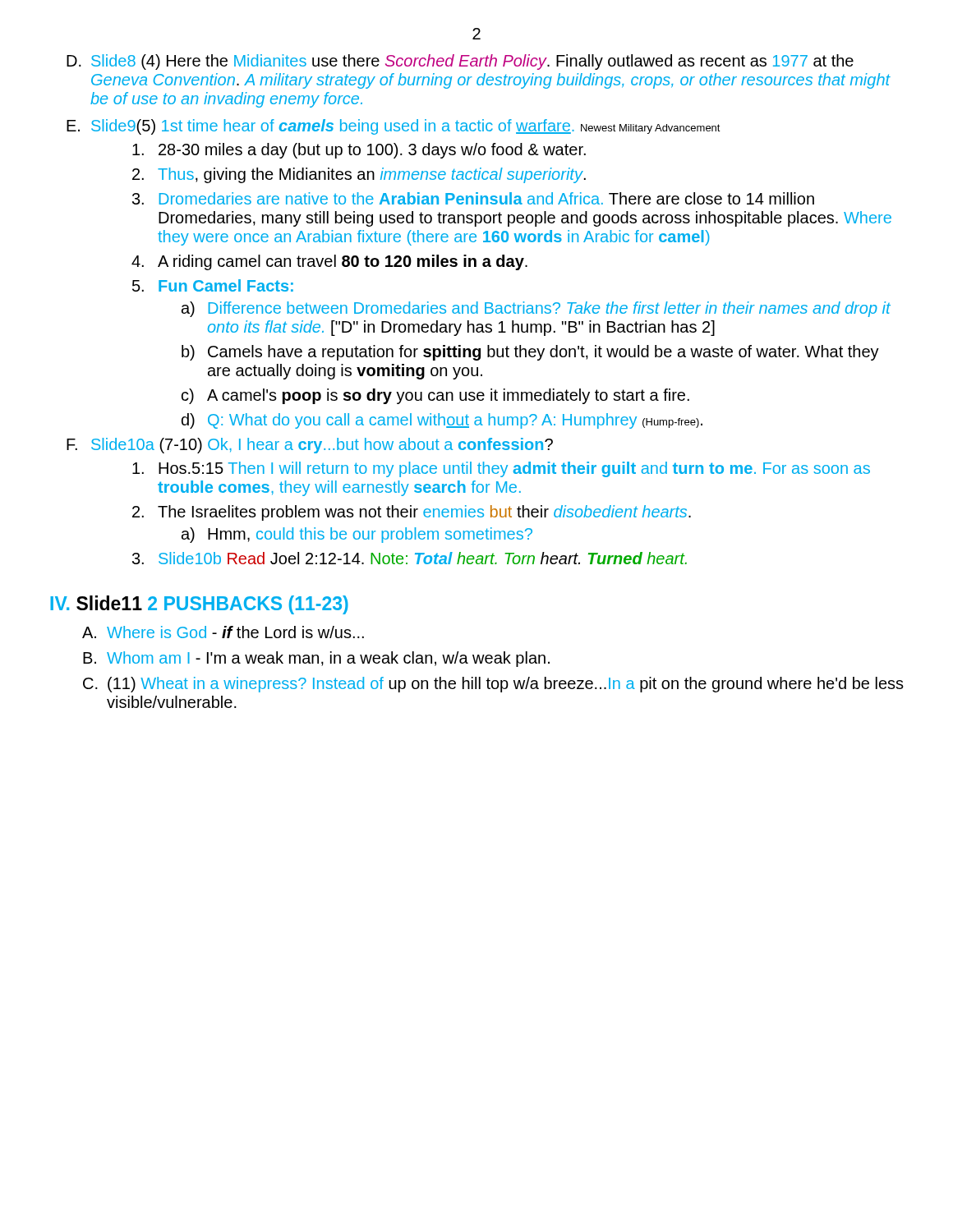Where is the passage that starts "B. Whom am I"?

[317, 658]
